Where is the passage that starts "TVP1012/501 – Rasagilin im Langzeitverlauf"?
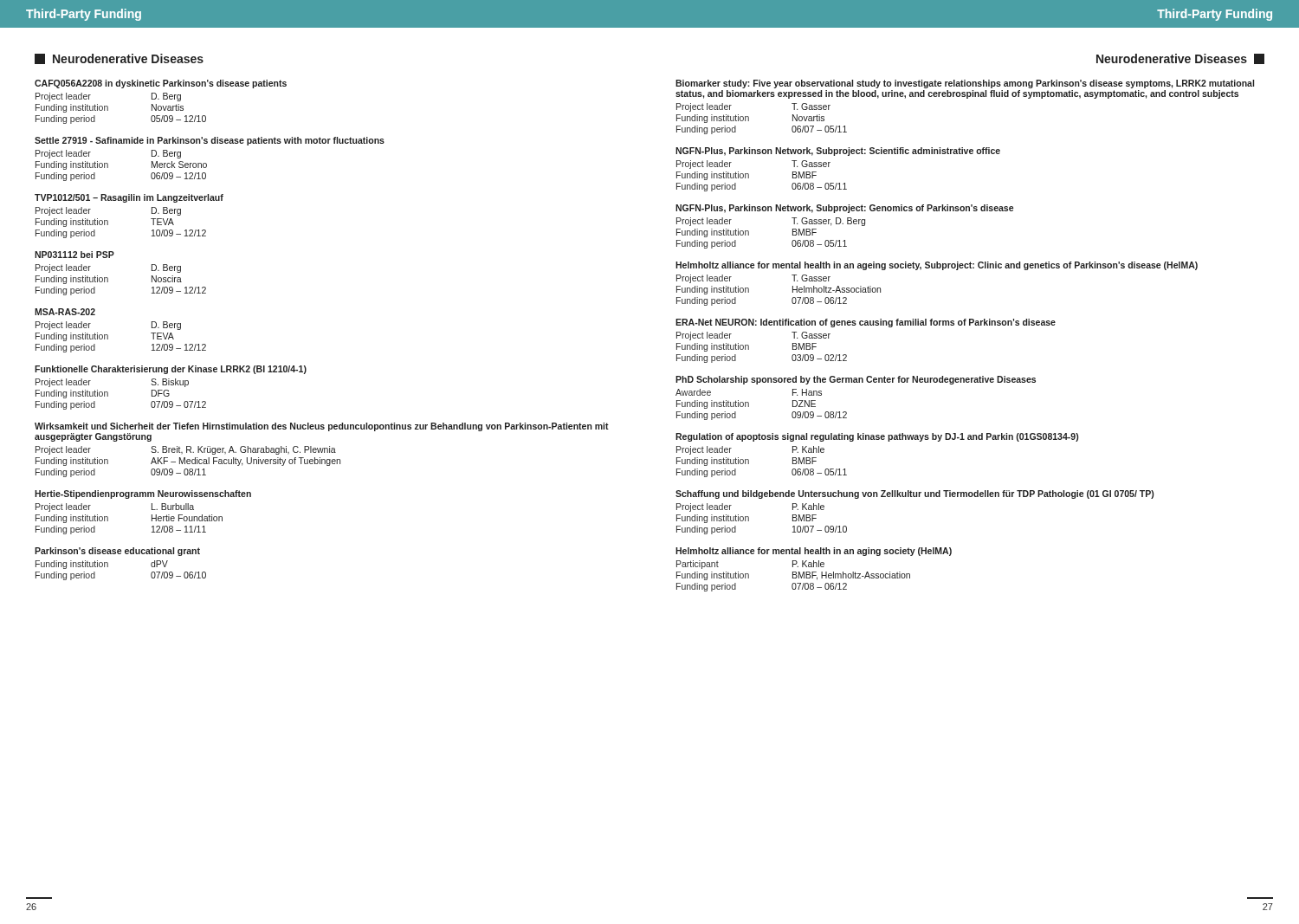 point(129,198)
